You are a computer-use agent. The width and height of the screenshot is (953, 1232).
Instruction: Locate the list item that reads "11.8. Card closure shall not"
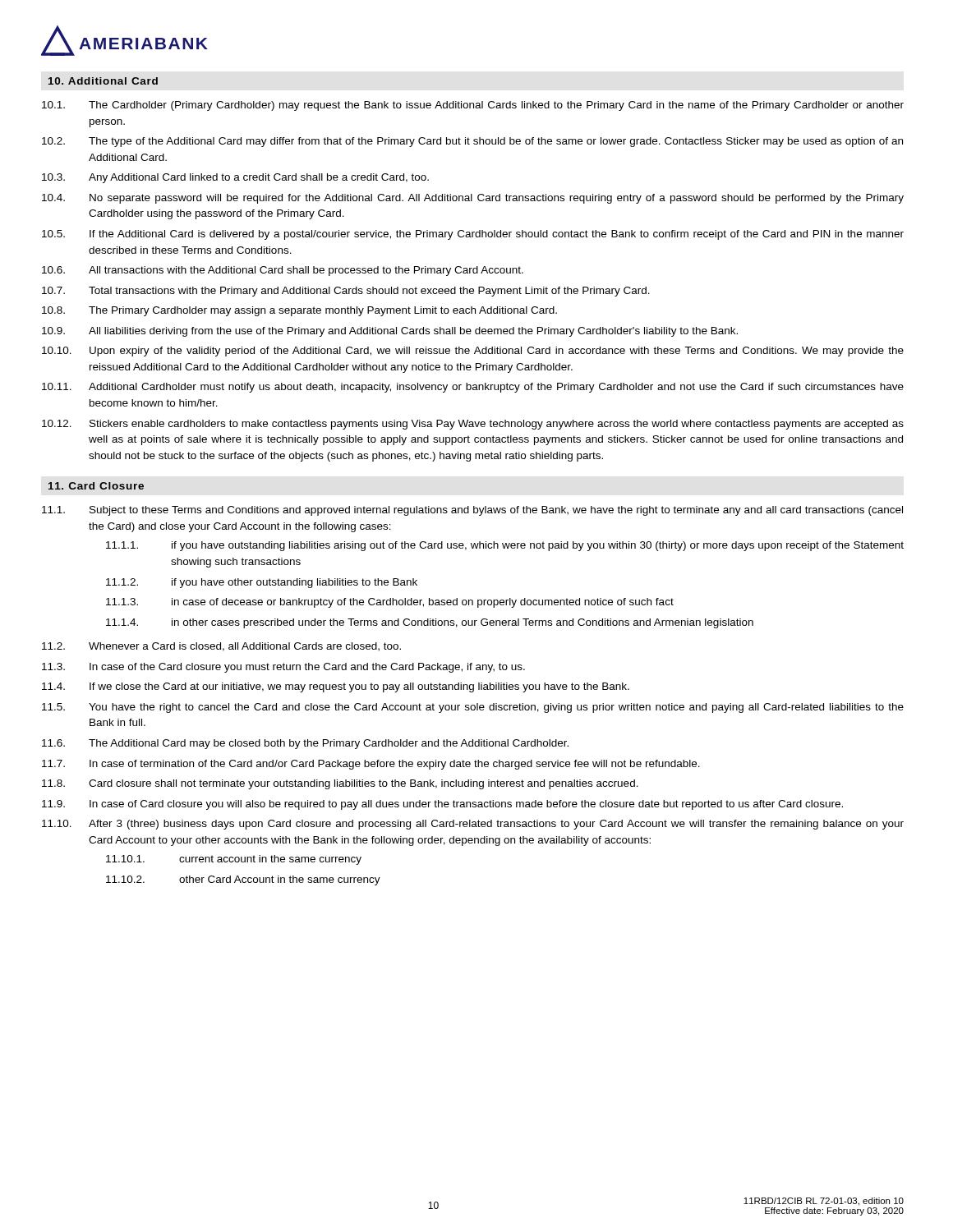pos(472,783)
